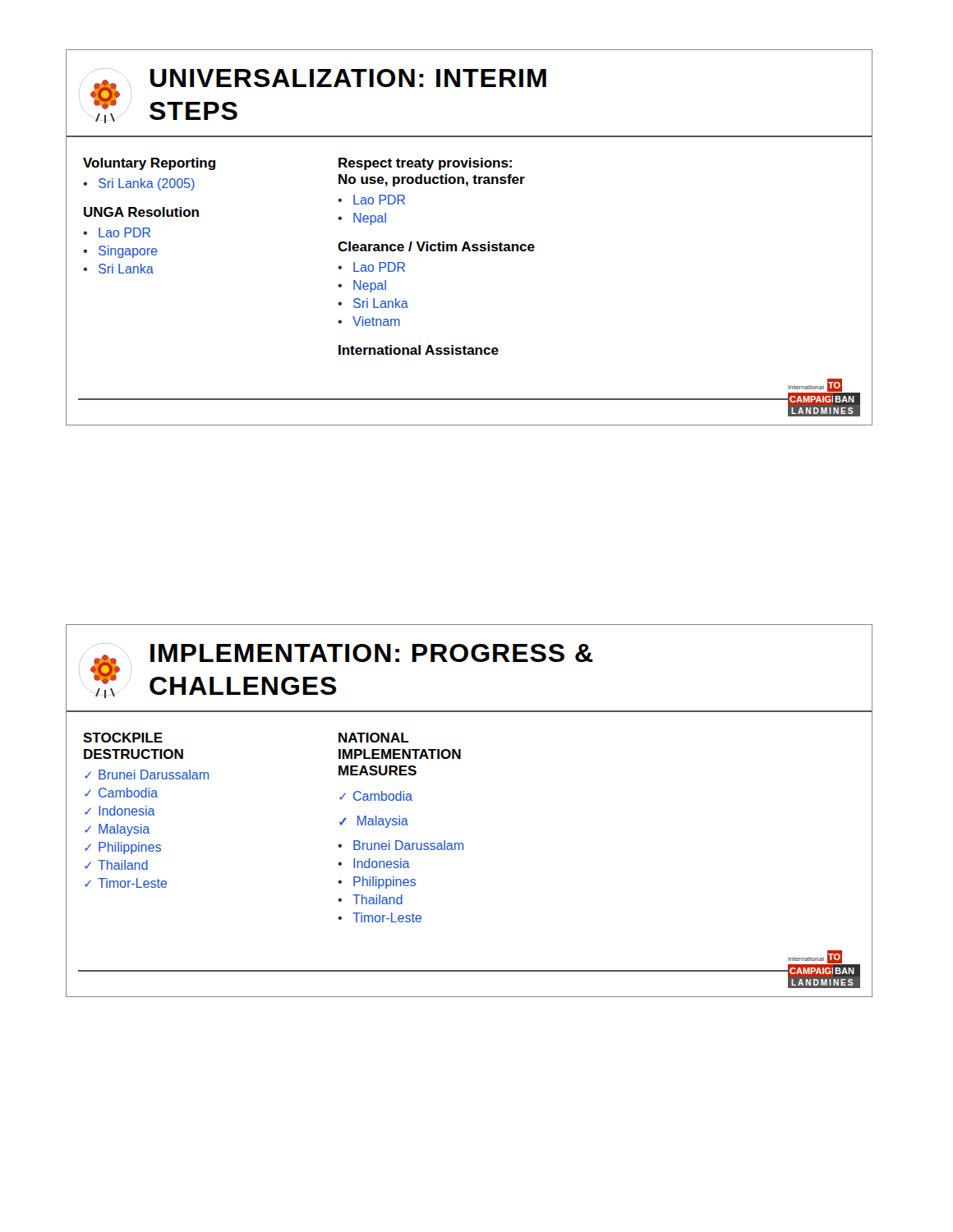The height and width of the screenshot is (1232, 953).
Task: Locate the title that says "IMPLEMENTATION: PROGRESS &CHALLENGES"
Action: point(335,669)
